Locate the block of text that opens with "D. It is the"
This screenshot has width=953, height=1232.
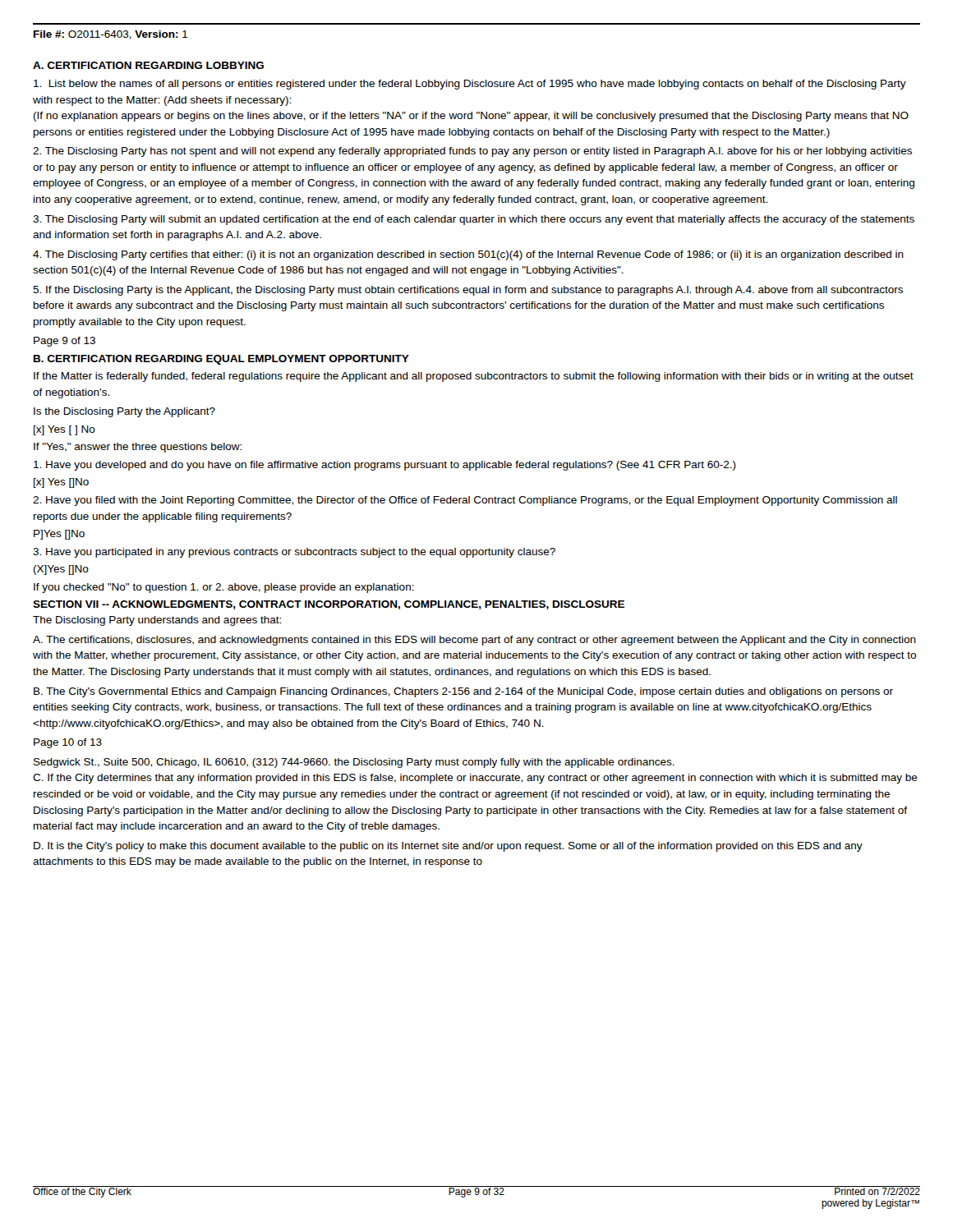448,853
